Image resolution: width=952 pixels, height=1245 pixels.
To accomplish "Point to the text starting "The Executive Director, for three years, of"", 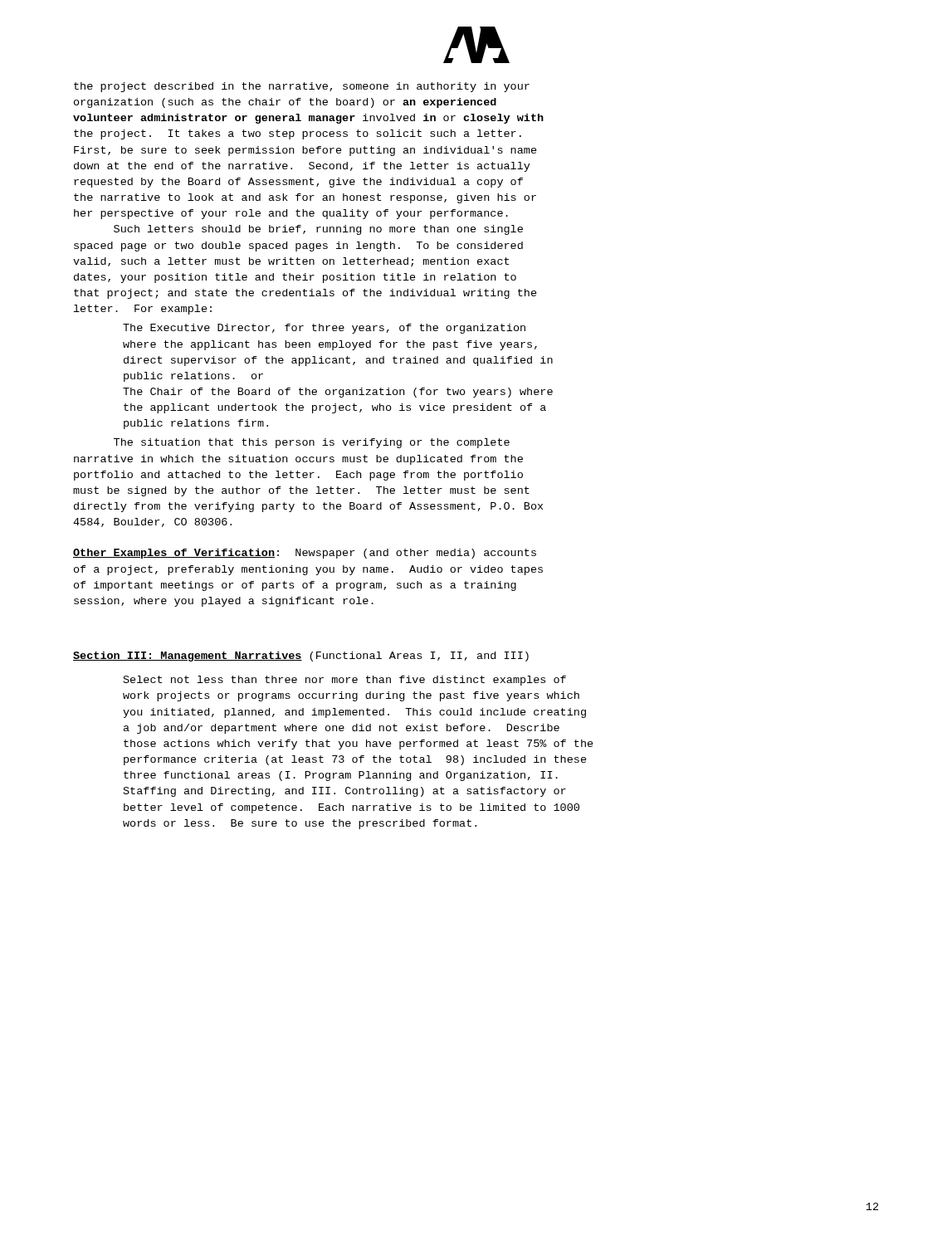I will tap(324, 329).
